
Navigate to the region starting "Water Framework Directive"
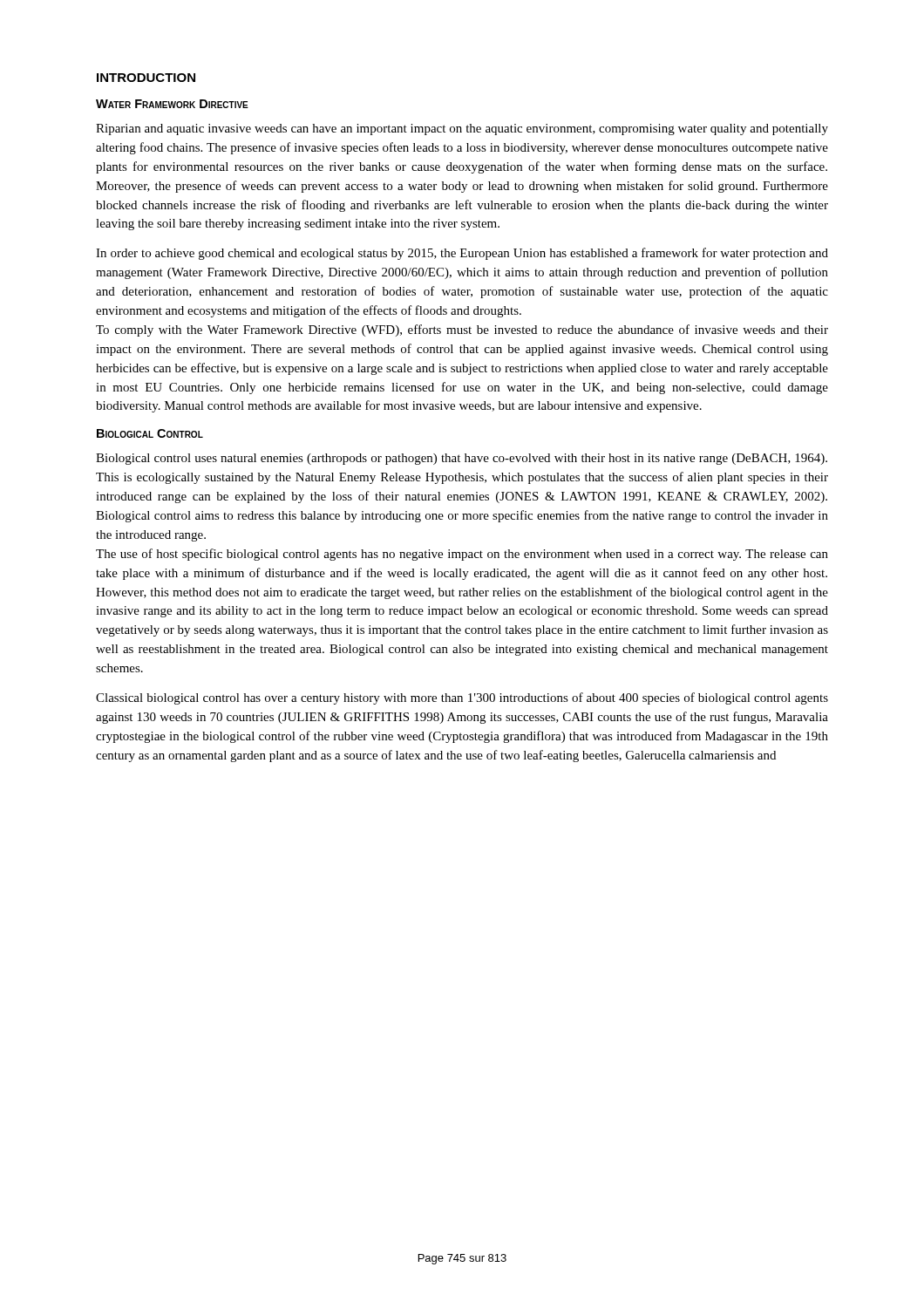point(172,104)
